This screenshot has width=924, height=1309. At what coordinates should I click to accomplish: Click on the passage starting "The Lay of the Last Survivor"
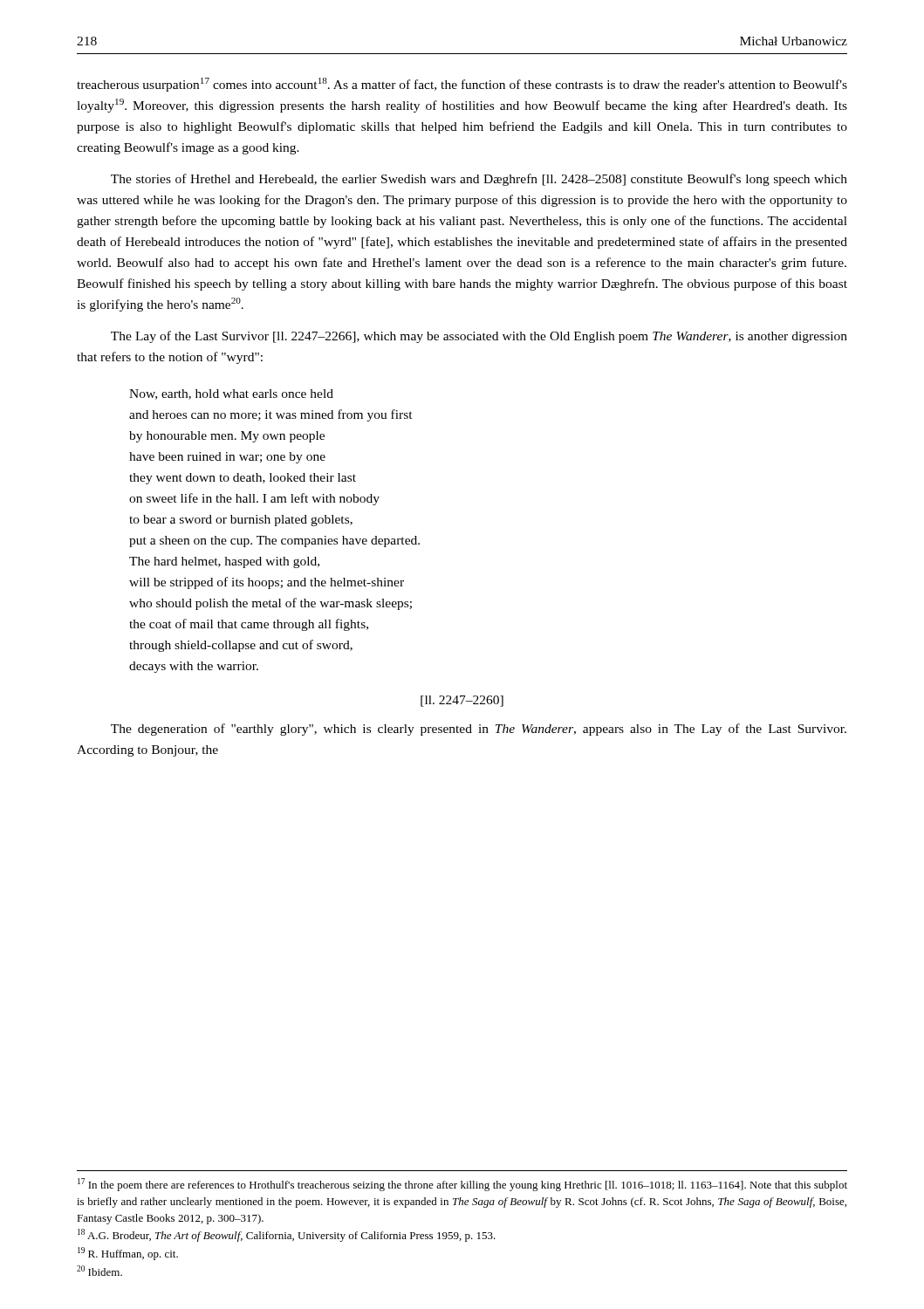click(462, 346)
